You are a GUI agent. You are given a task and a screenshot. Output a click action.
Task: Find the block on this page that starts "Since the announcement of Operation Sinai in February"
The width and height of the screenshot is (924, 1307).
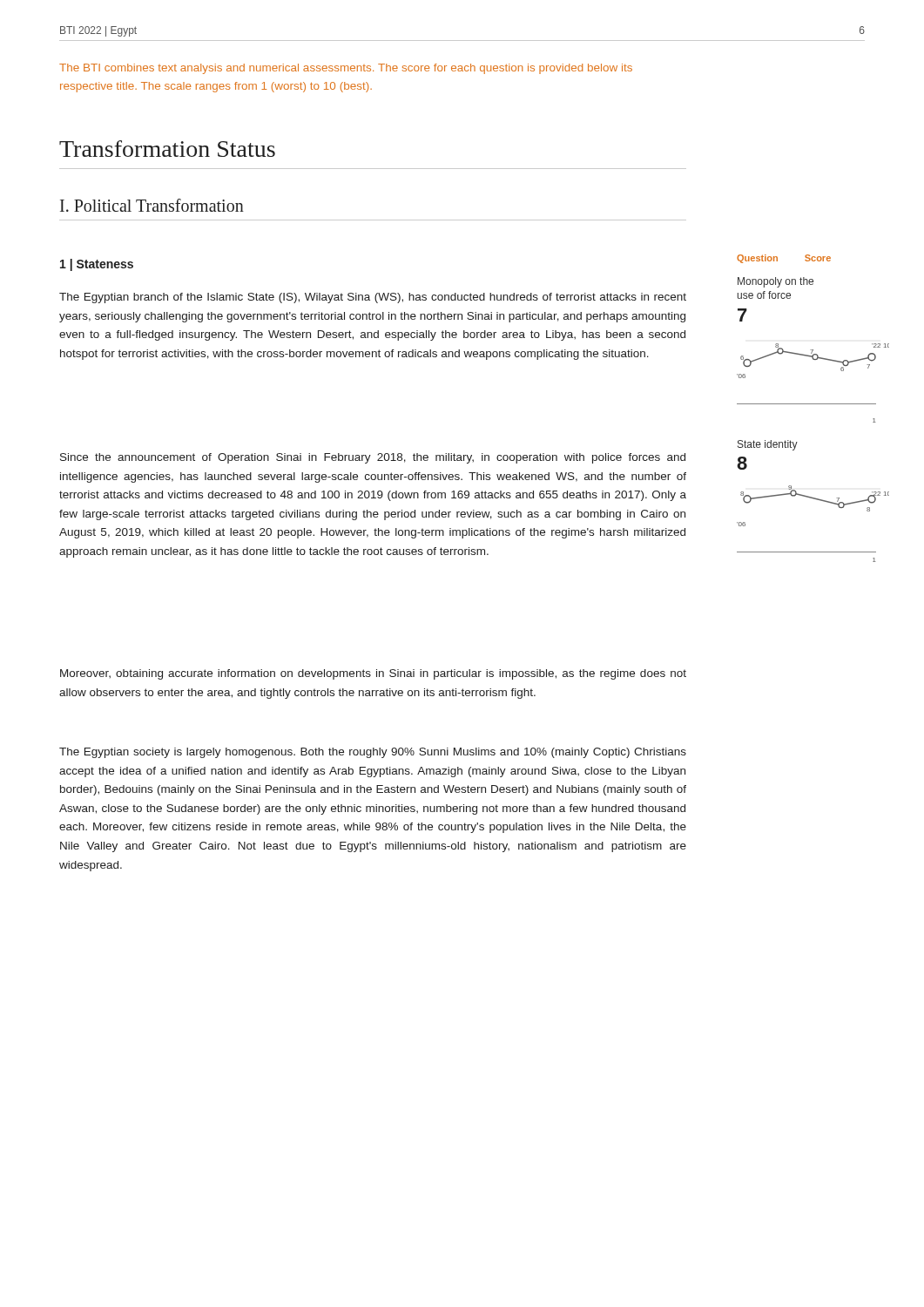[373, 504]
